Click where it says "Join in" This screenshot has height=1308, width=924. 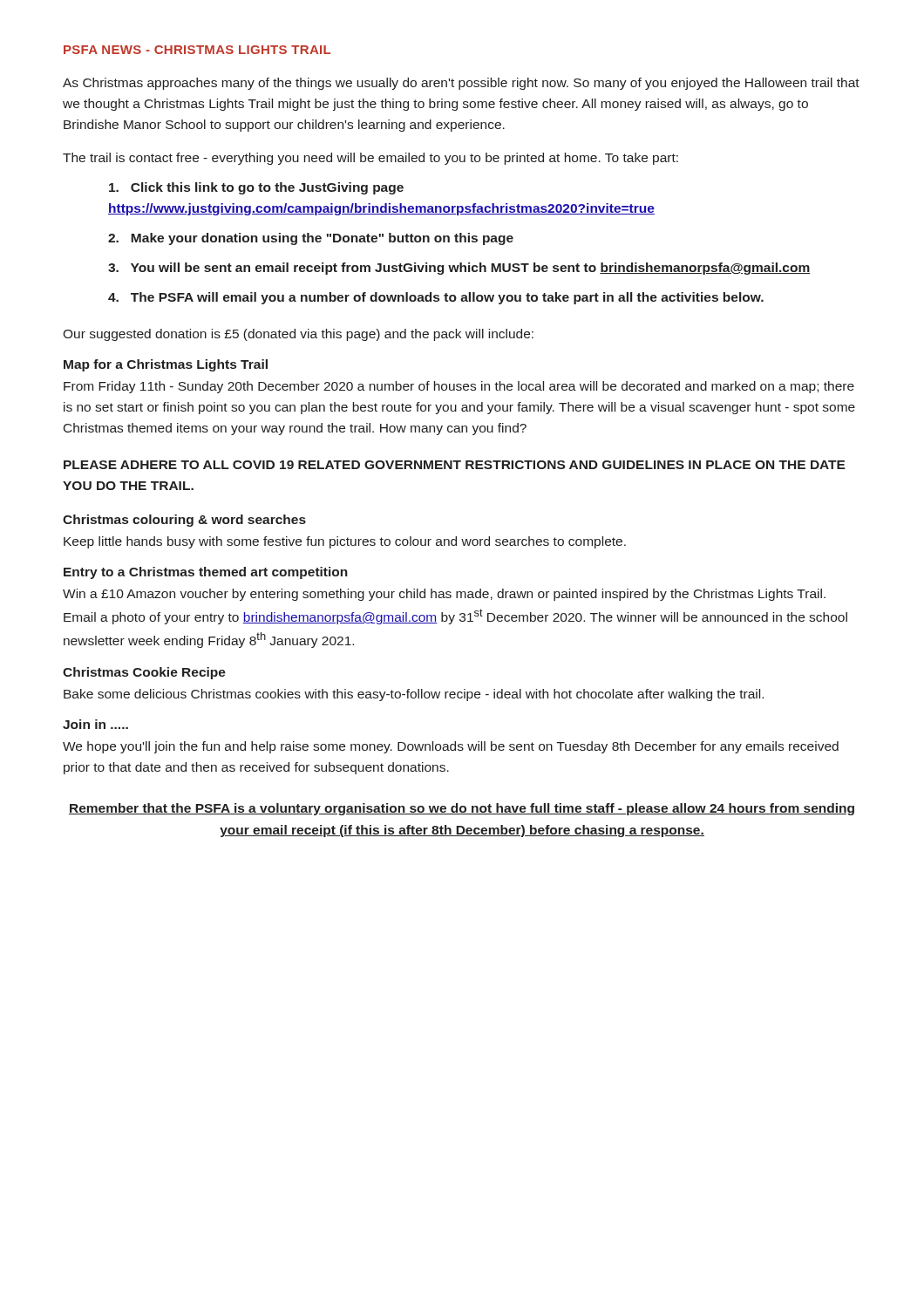(96, 724)
